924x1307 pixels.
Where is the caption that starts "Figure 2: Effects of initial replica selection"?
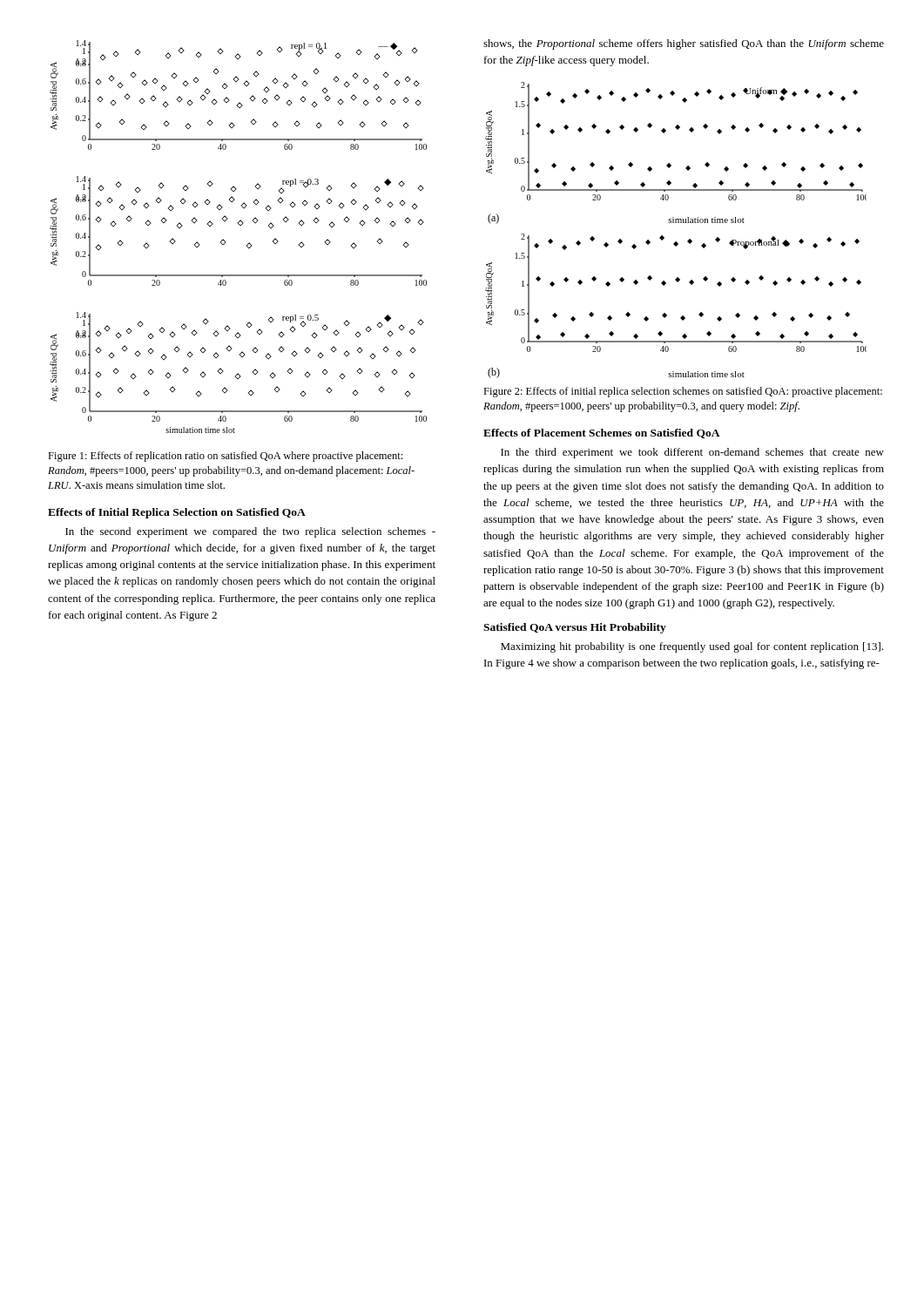[683, 399]
